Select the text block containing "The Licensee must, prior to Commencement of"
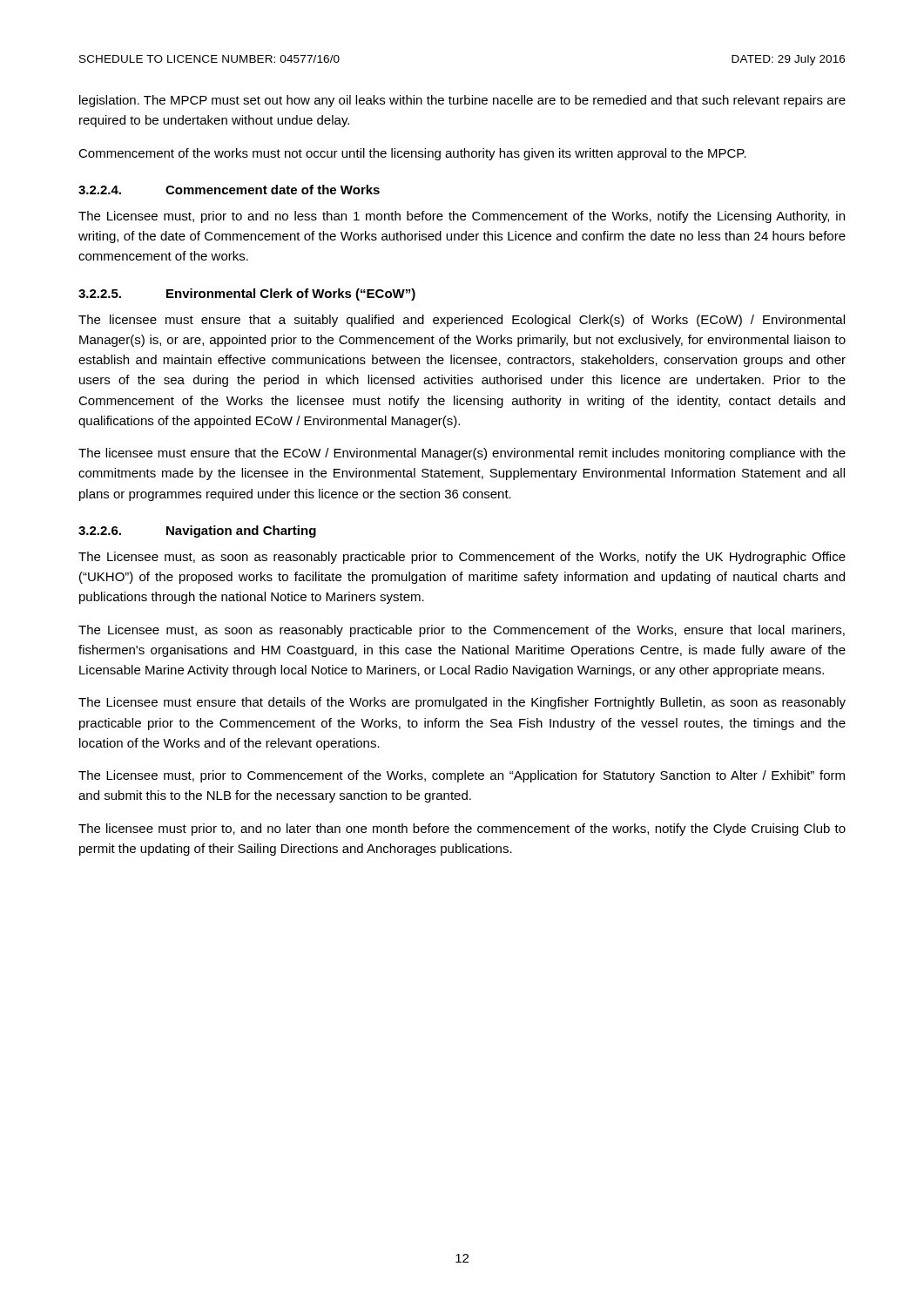924x1307 pixels. pyautogui.click(x=462, y=785)
